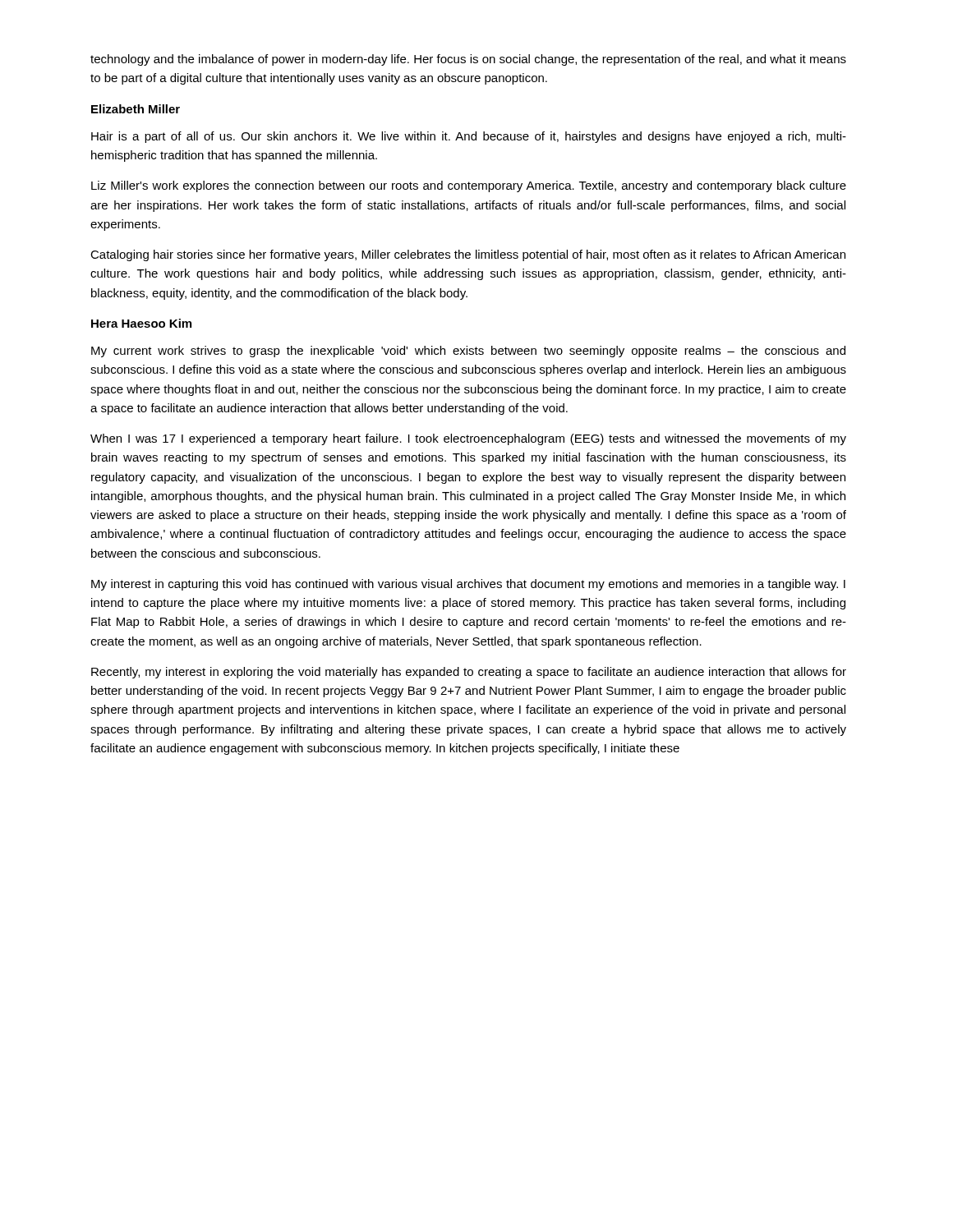The height and width of the screenshot is (1232, 953).
Task: Navigate to the element starting "Liz Miller's work explores the connection"
Action: click(468, 205)
